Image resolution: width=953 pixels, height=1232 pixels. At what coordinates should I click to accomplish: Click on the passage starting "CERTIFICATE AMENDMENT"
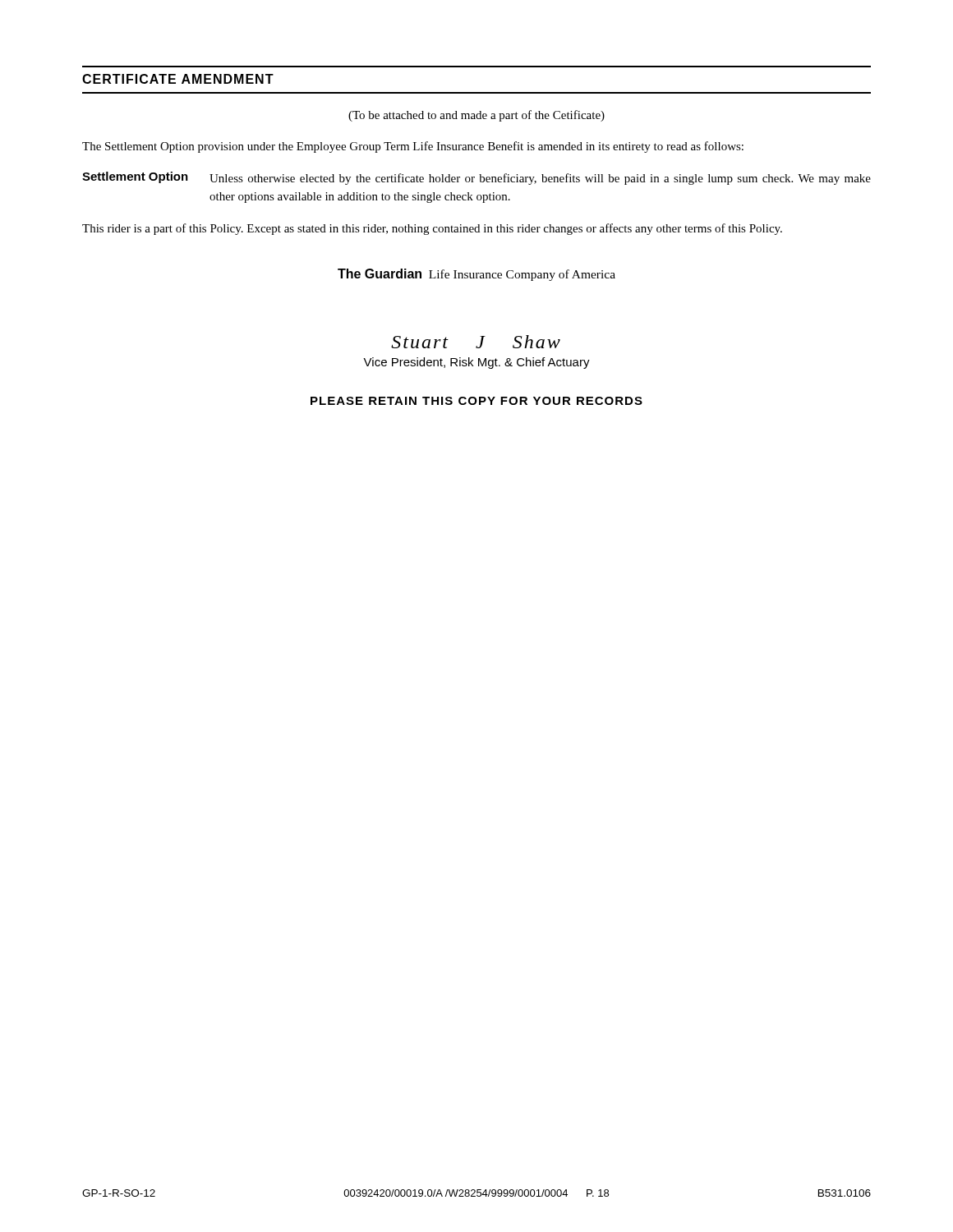(476, 80)
